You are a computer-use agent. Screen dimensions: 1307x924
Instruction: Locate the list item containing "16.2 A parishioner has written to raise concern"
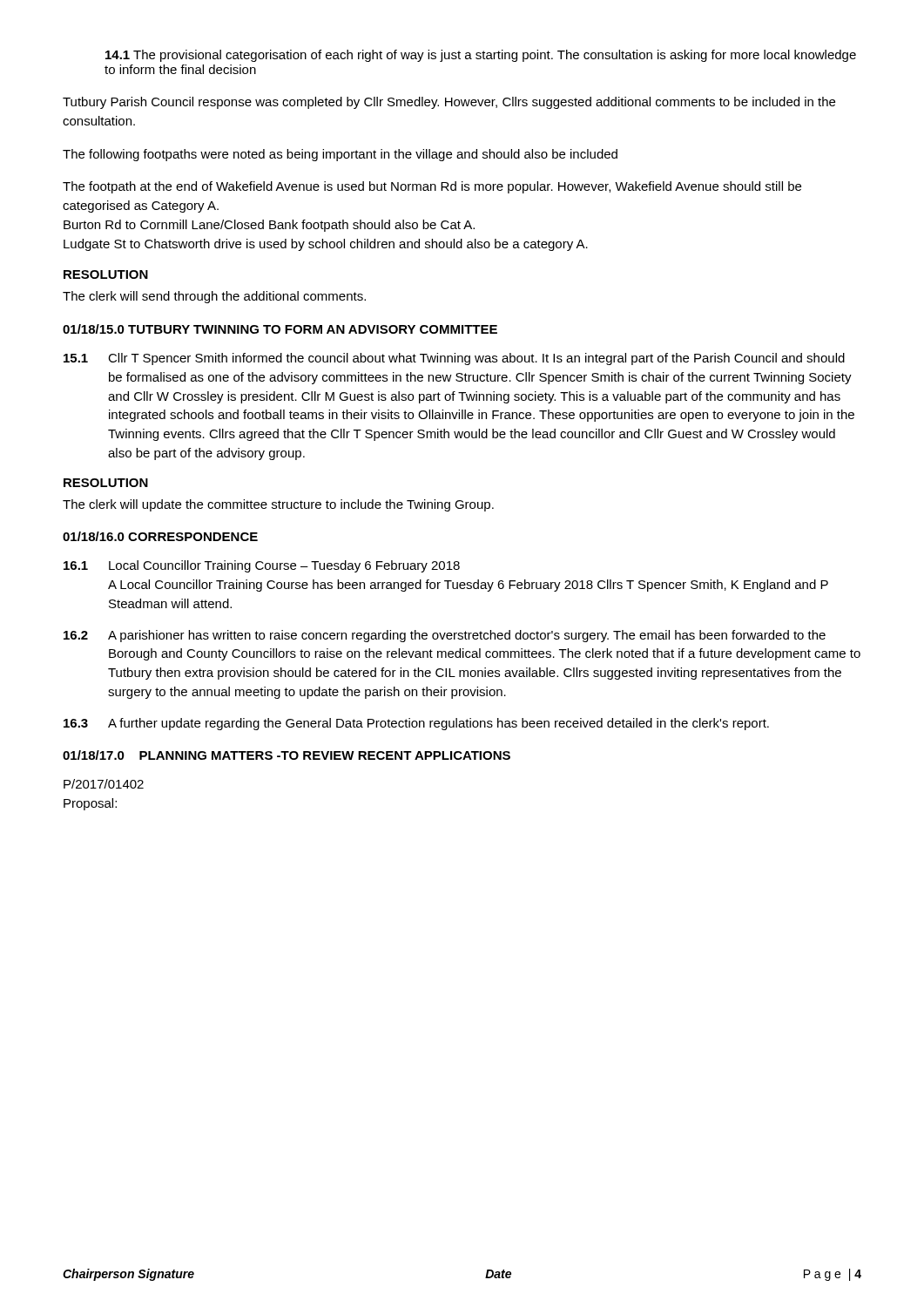tap(462, 663)
